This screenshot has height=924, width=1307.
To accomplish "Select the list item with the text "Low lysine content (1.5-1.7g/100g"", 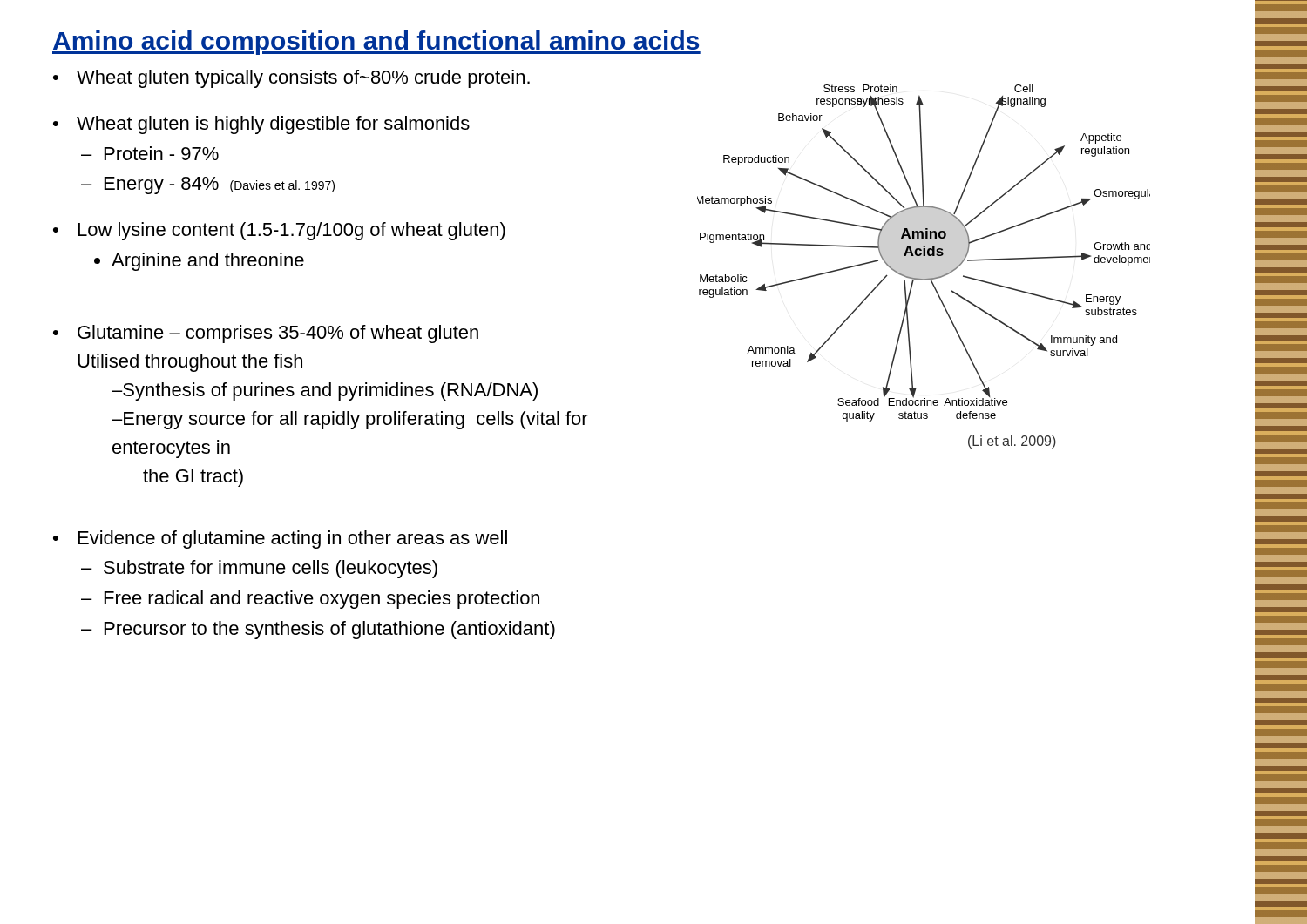I will click(x=378, y=246).
